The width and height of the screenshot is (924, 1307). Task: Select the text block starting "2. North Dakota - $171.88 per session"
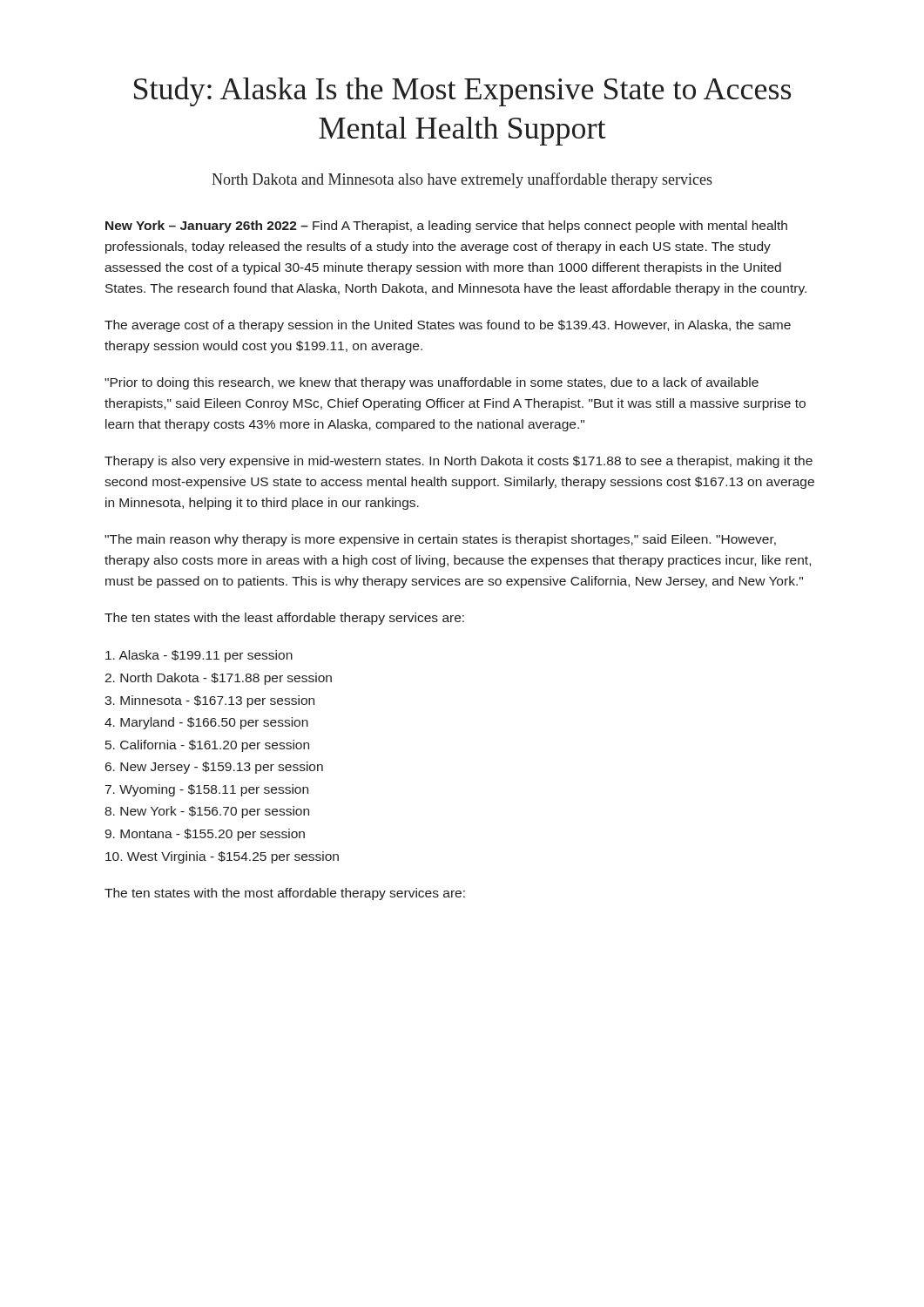219,677
